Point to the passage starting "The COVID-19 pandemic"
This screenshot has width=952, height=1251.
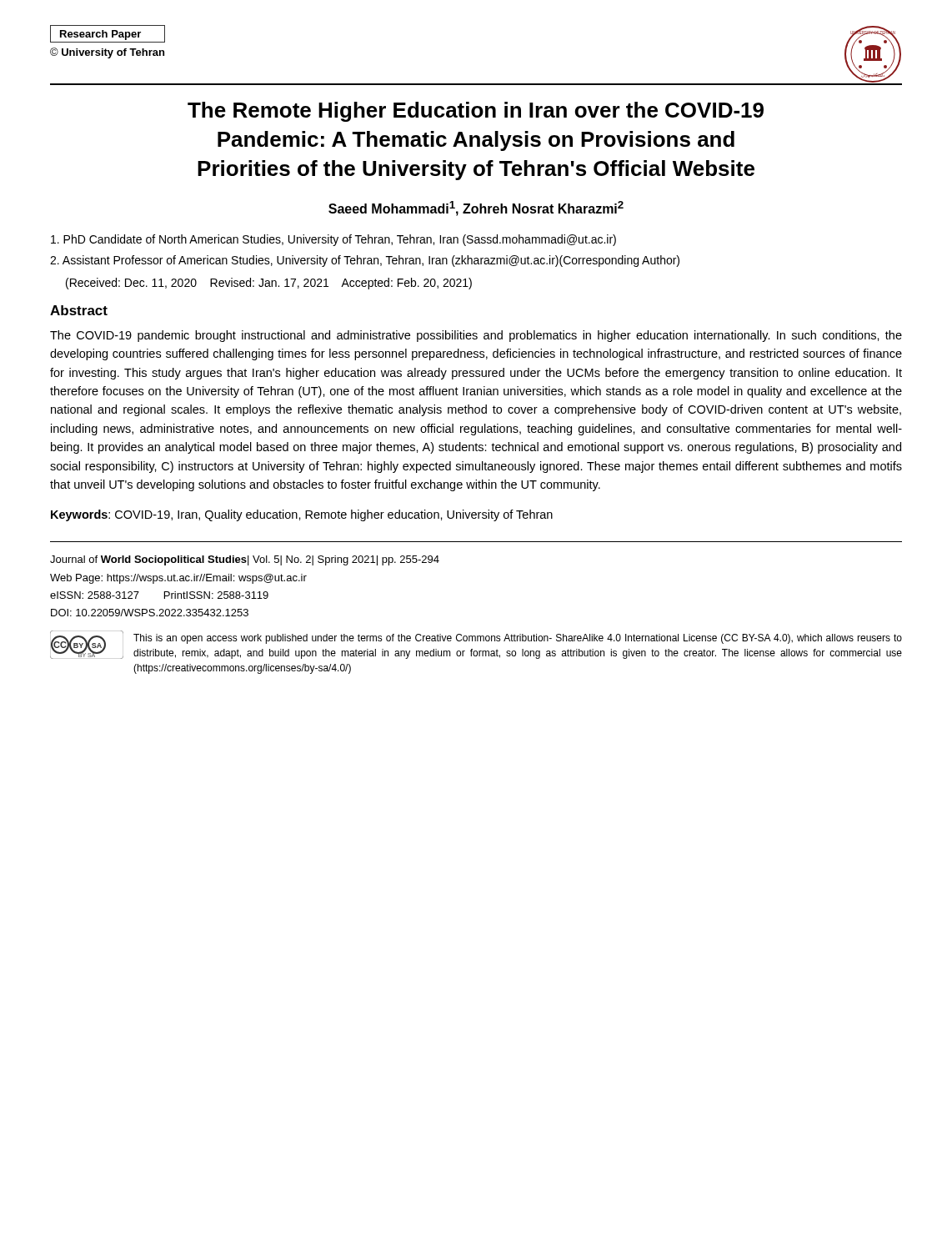click(476, 410)
